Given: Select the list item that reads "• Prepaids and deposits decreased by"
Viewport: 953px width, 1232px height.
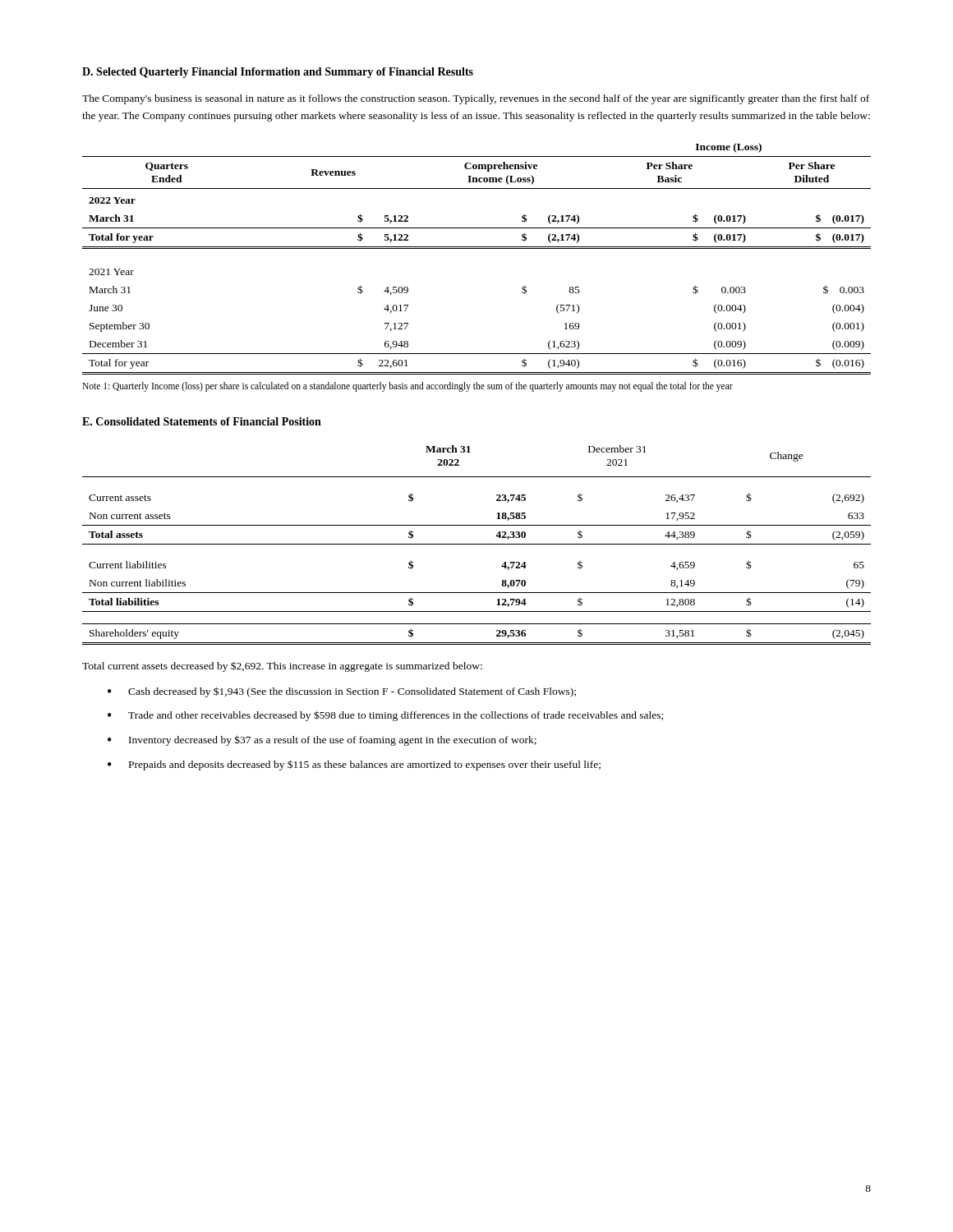Looking at the screenshot, I should point(354,765).
